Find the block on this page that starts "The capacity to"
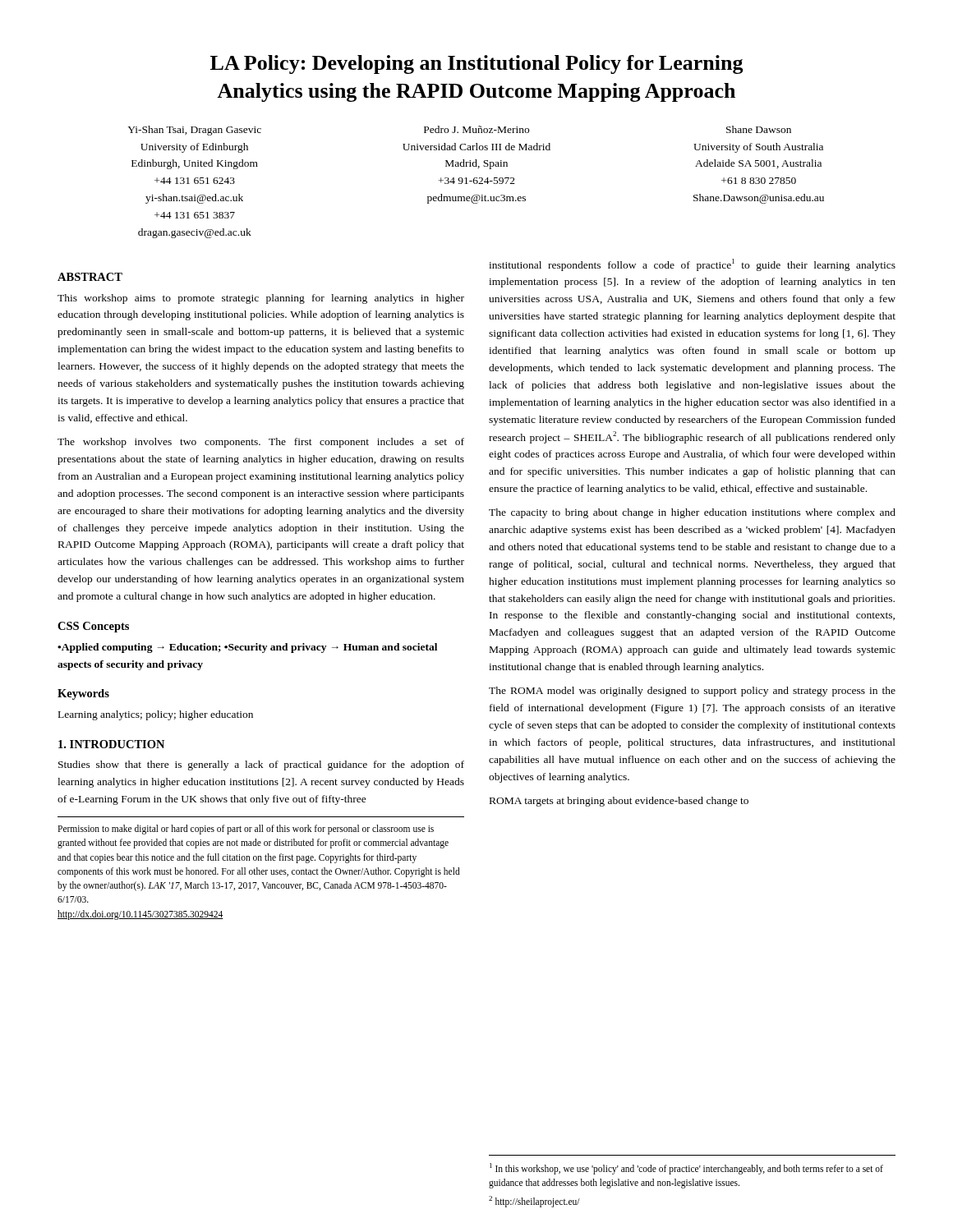This screenshot has width=953, height=1232. tap(692, 589)
